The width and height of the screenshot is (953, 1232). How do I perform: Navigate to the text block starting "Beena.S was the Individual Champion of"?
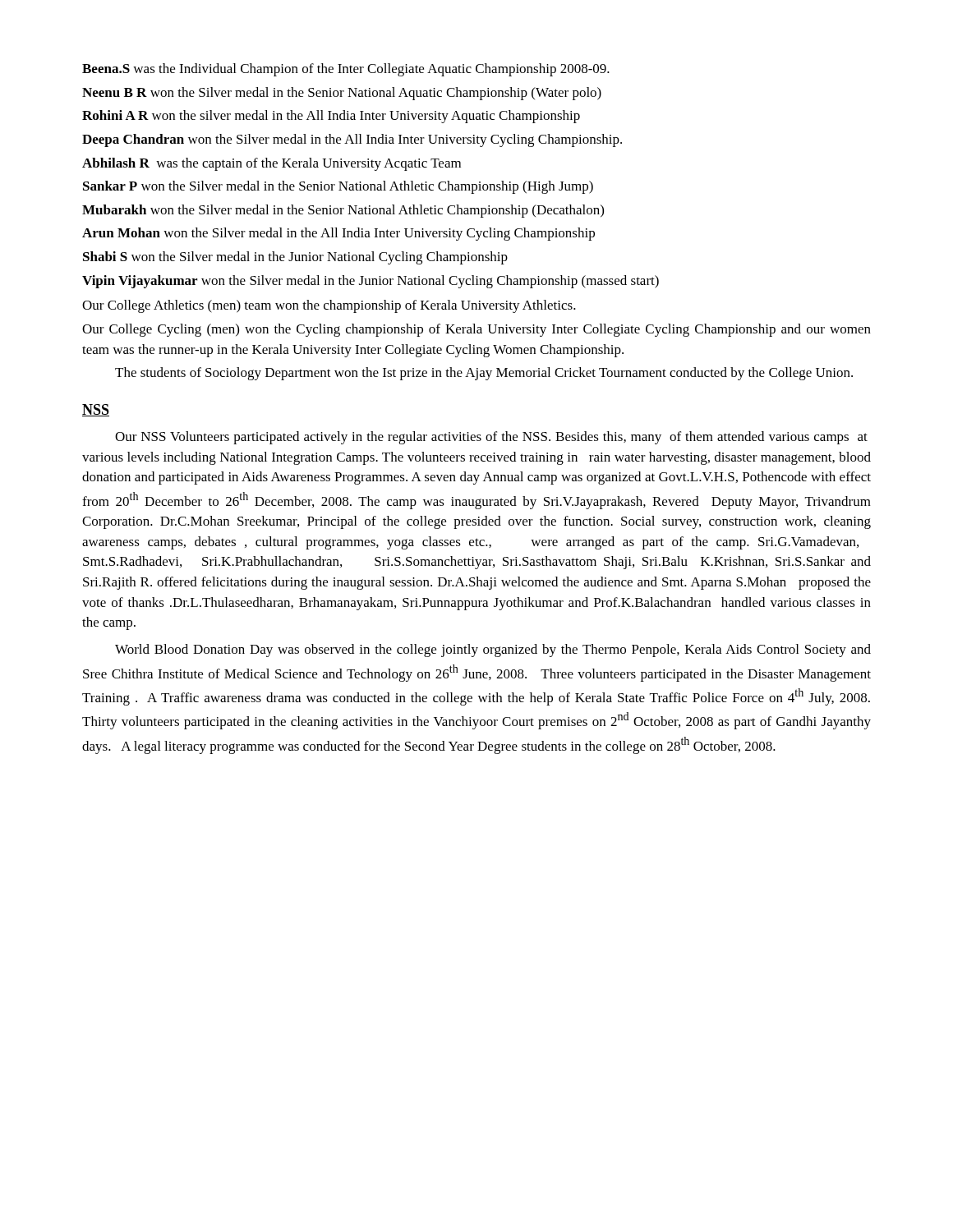point(346,69)
